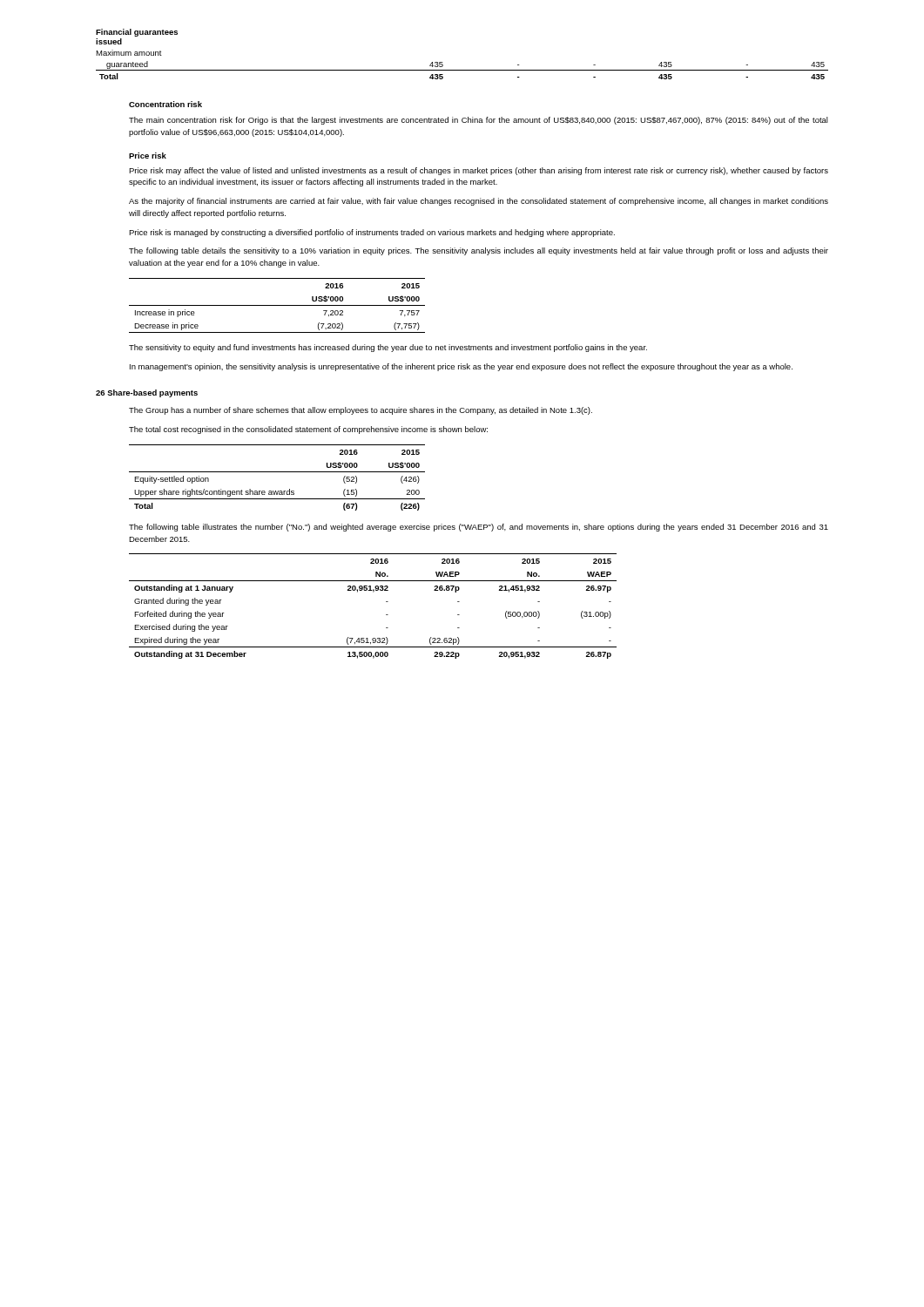Select the table that reads "Decrease in price"
924x1307 pixels.
[462, 305]
